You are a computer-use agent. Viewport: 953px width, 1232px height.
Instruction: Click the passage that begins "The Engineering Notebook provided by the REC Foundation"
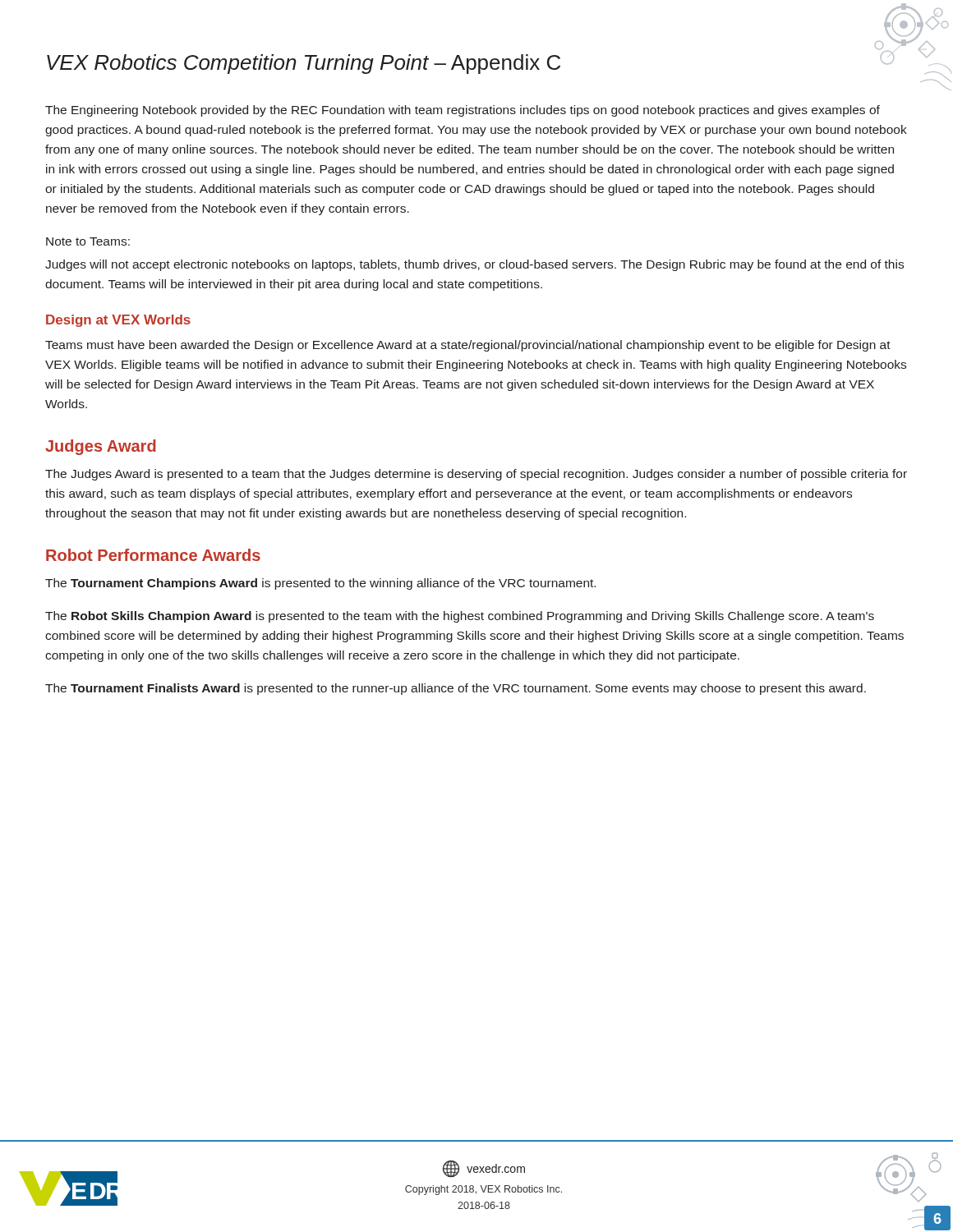click(x=476, y=159)
